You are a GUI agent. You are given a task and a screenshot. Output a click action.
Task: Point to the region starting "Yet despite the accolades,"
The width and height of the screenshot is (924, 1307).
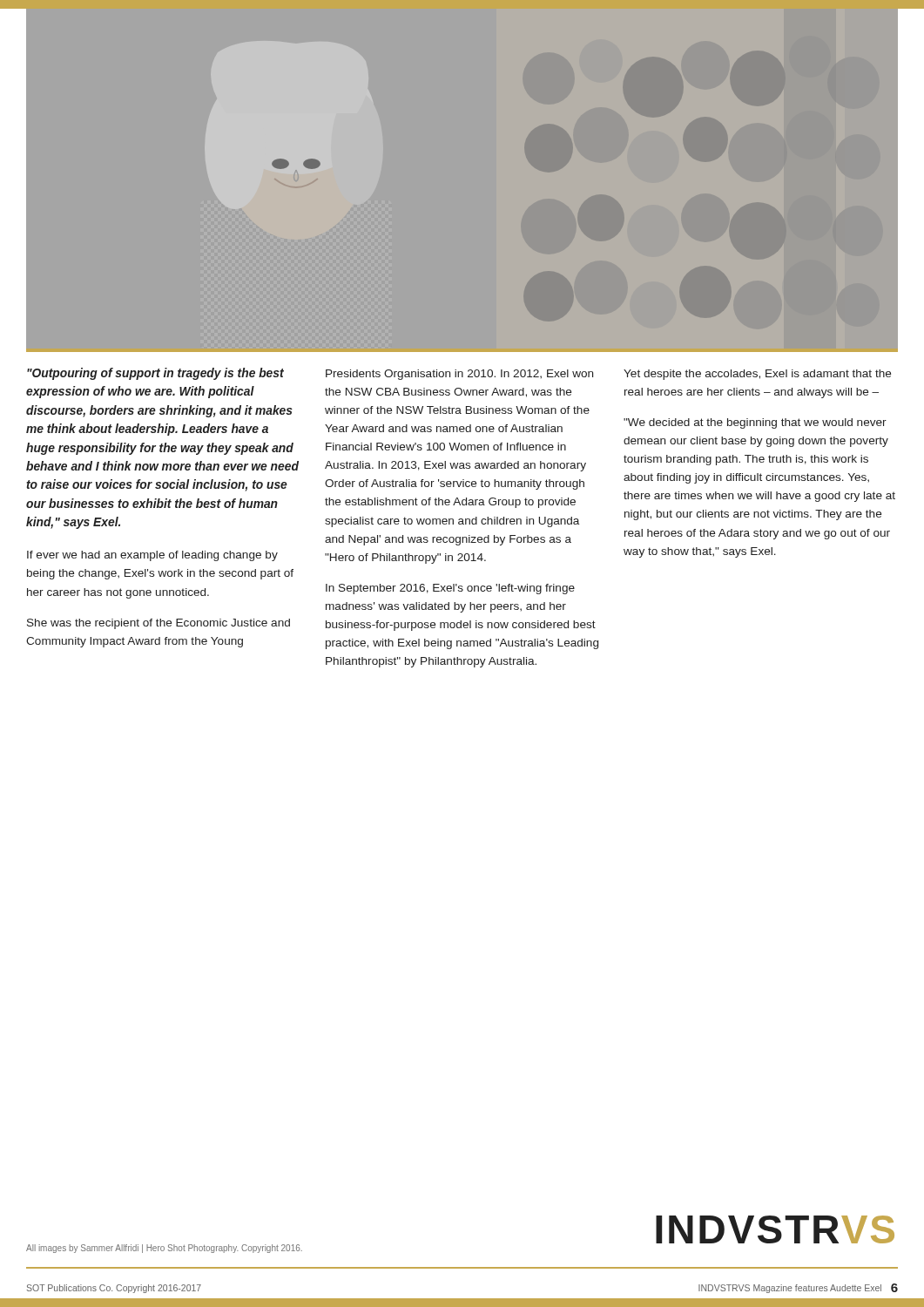[761, 462]
